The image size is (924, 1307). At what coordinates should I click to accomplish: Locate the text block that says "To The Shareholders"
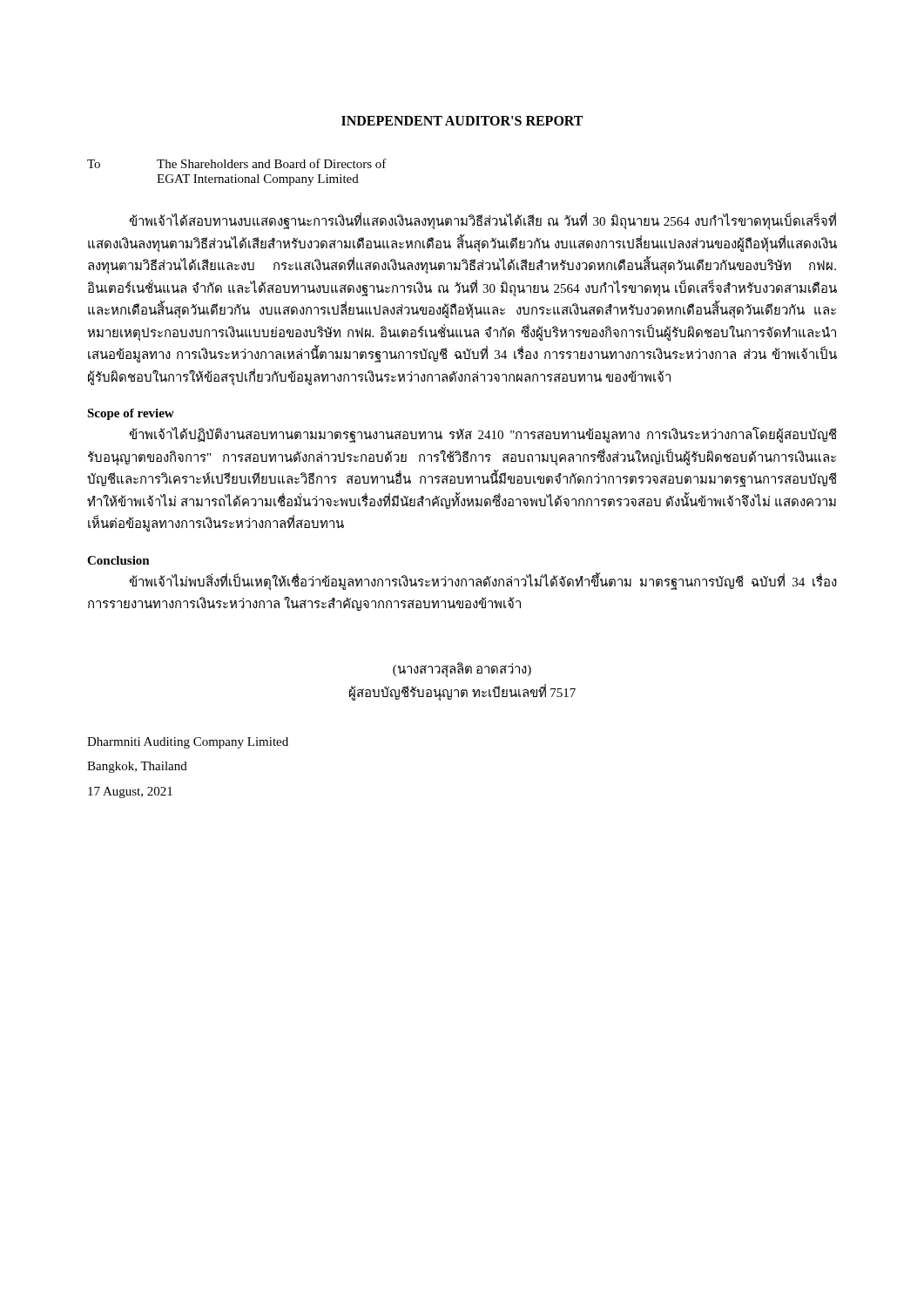coord(237,172)
